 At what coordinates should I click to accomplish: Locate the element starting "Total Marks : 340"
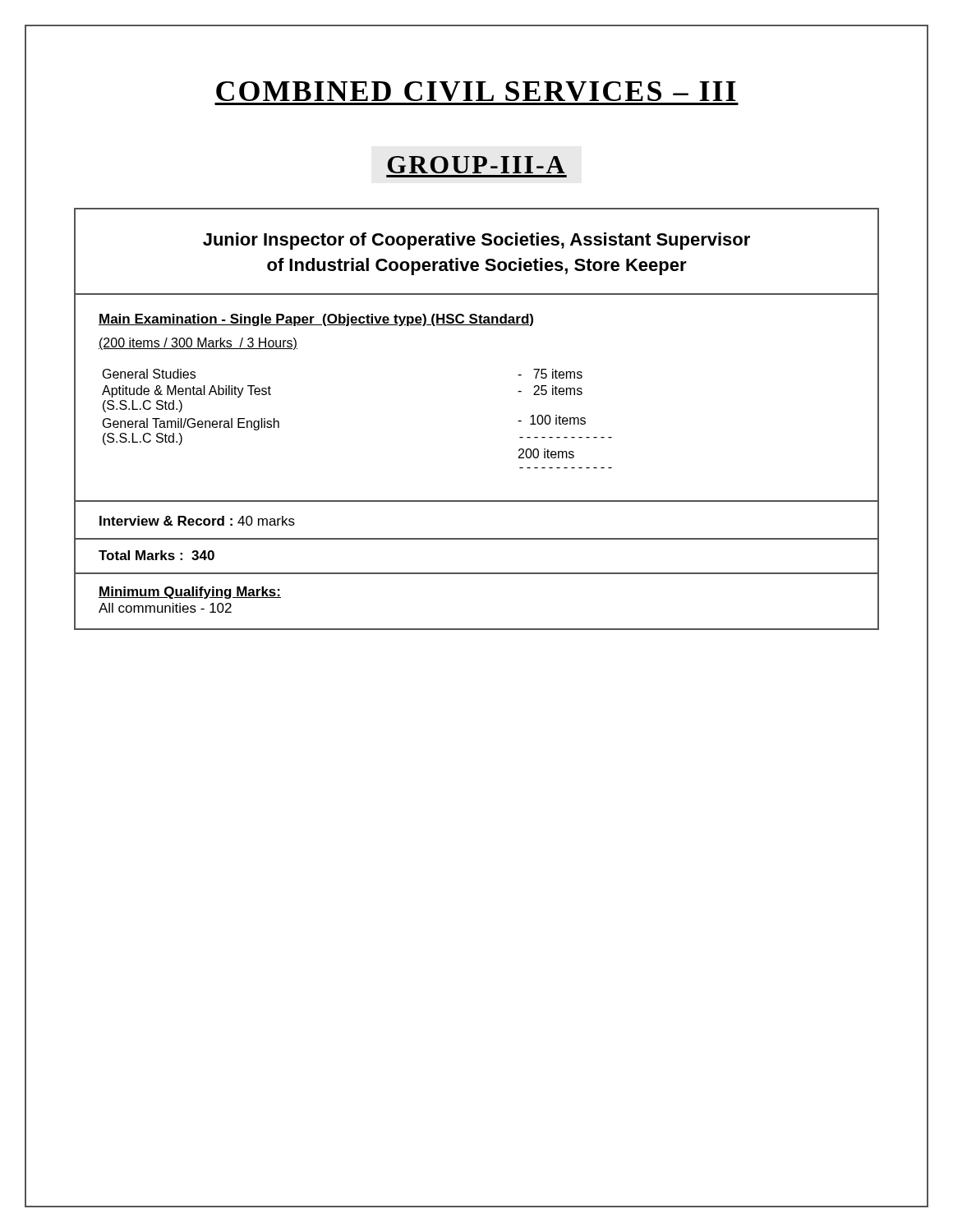click(x=157, y=555)
